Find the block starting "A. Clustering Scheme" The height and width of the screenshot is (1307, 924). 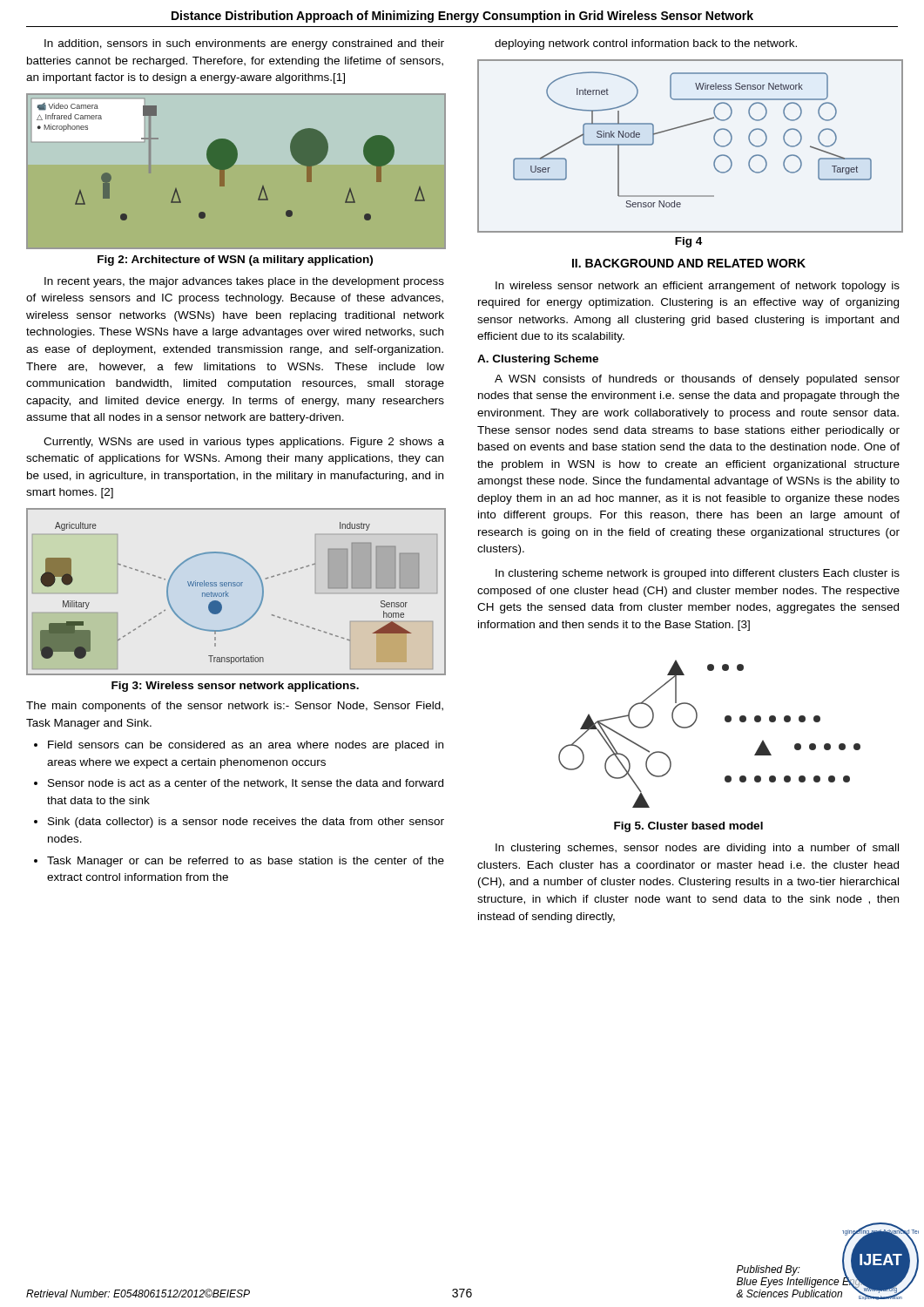coord(538,358)
